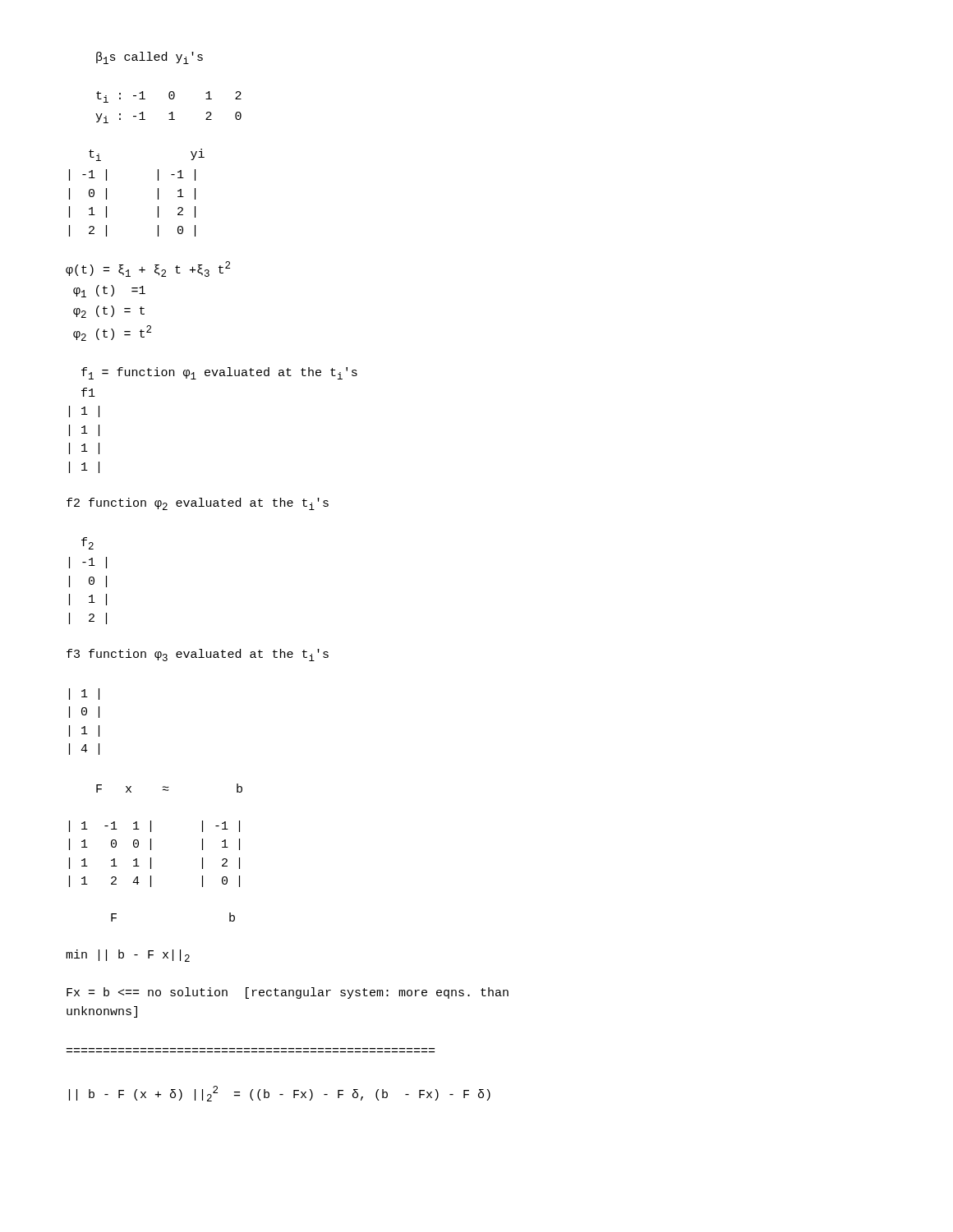
Task: Where is the passage that starts "F x ≈ b"?
Action: point(154,854)
